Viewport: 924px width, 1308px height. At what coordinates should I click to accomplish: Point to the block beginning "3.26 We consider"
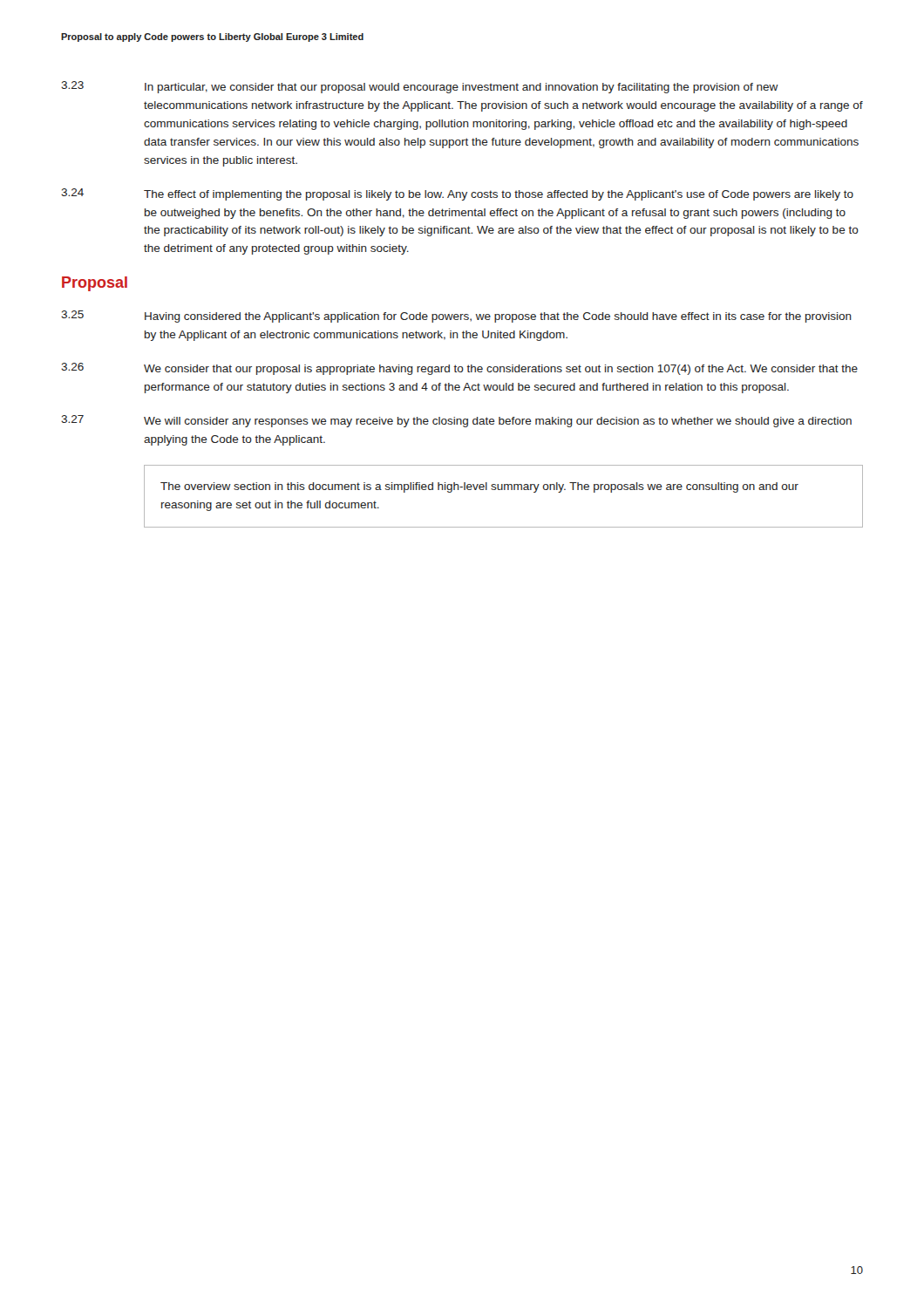[462, 378]
